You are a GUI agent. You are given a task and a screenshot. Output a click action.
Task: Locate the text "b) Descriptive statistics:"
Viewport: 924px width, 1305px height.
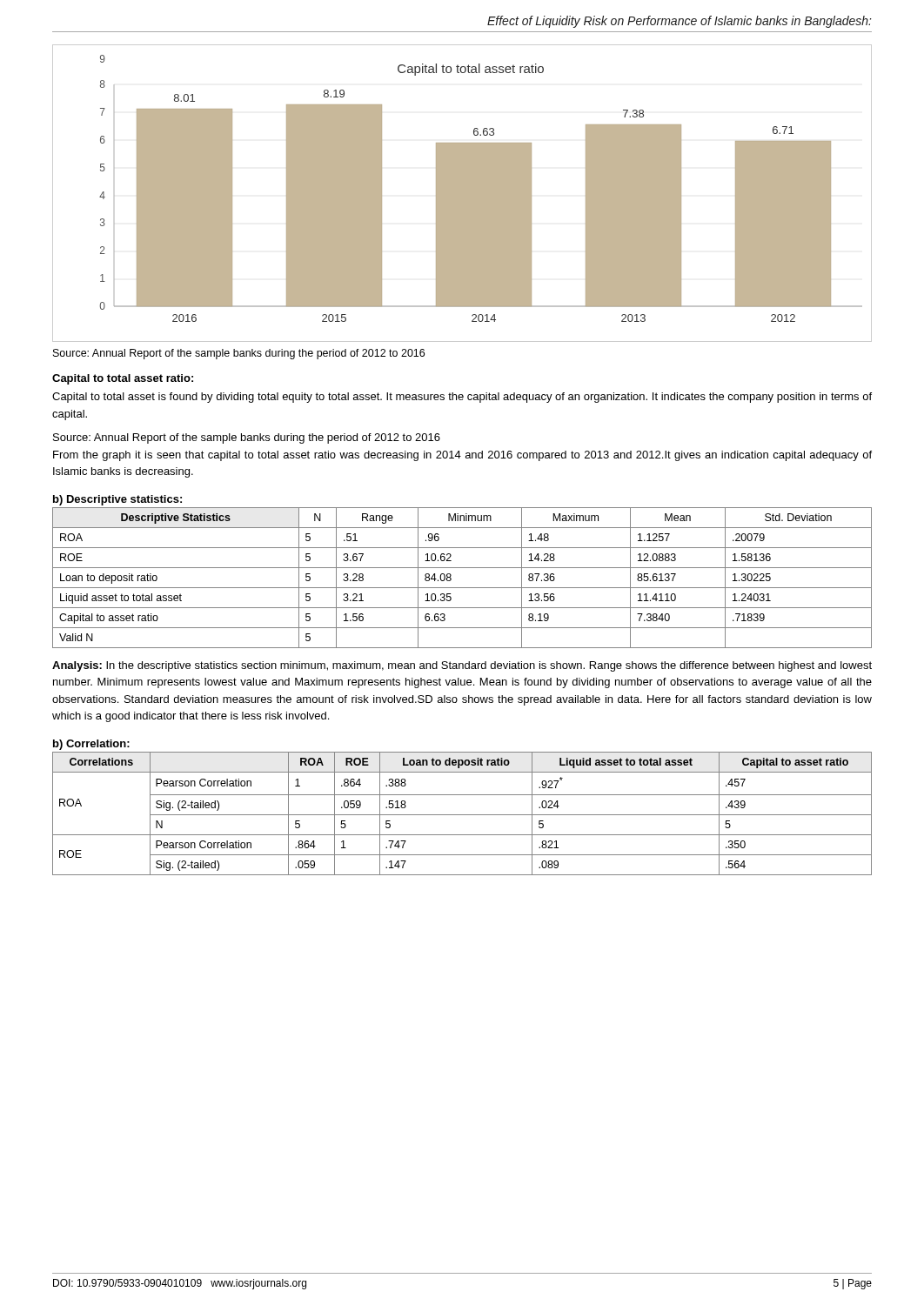(118, 499)
